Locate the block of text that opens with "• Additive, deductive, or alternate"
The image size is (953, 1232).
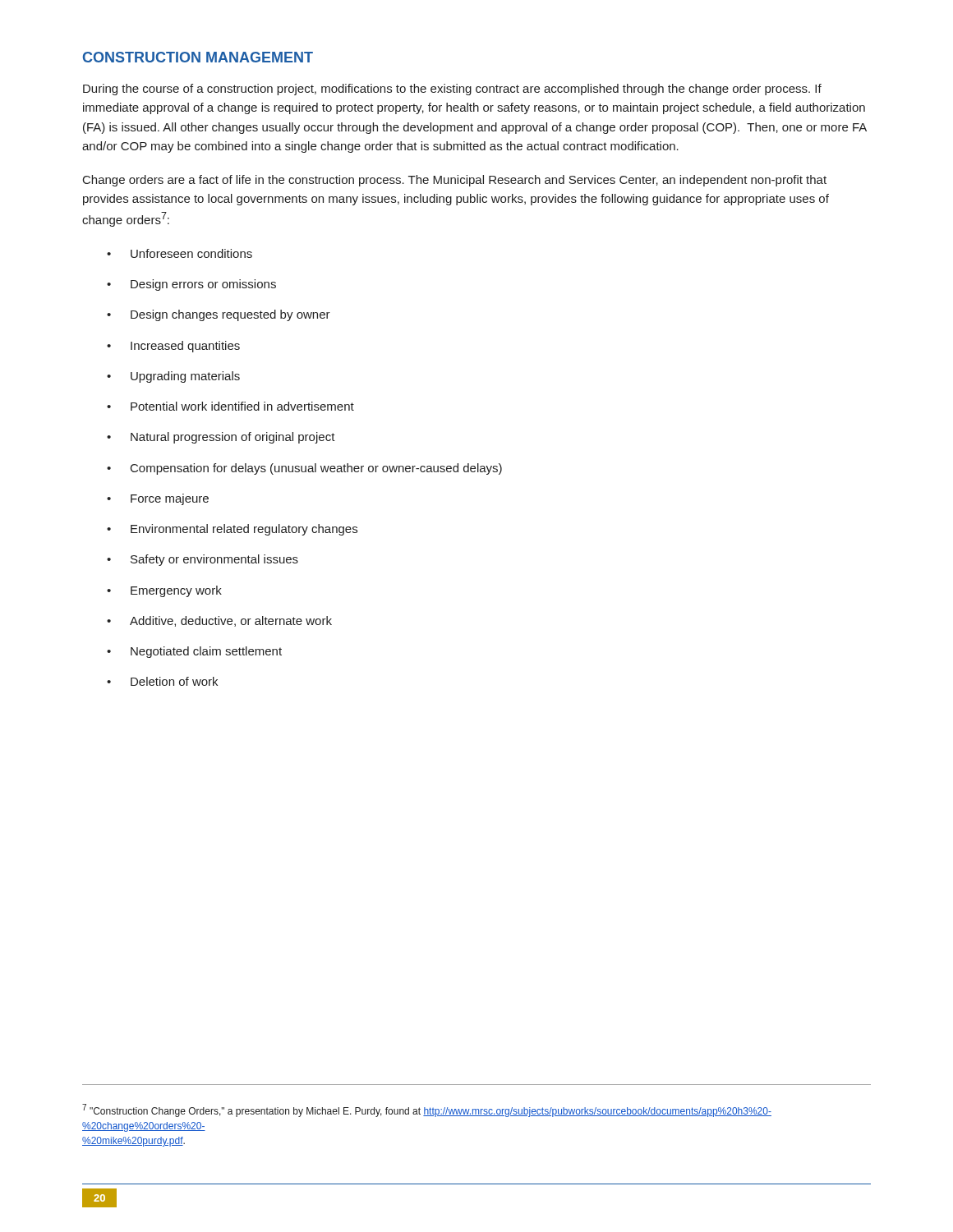(219, 621)
